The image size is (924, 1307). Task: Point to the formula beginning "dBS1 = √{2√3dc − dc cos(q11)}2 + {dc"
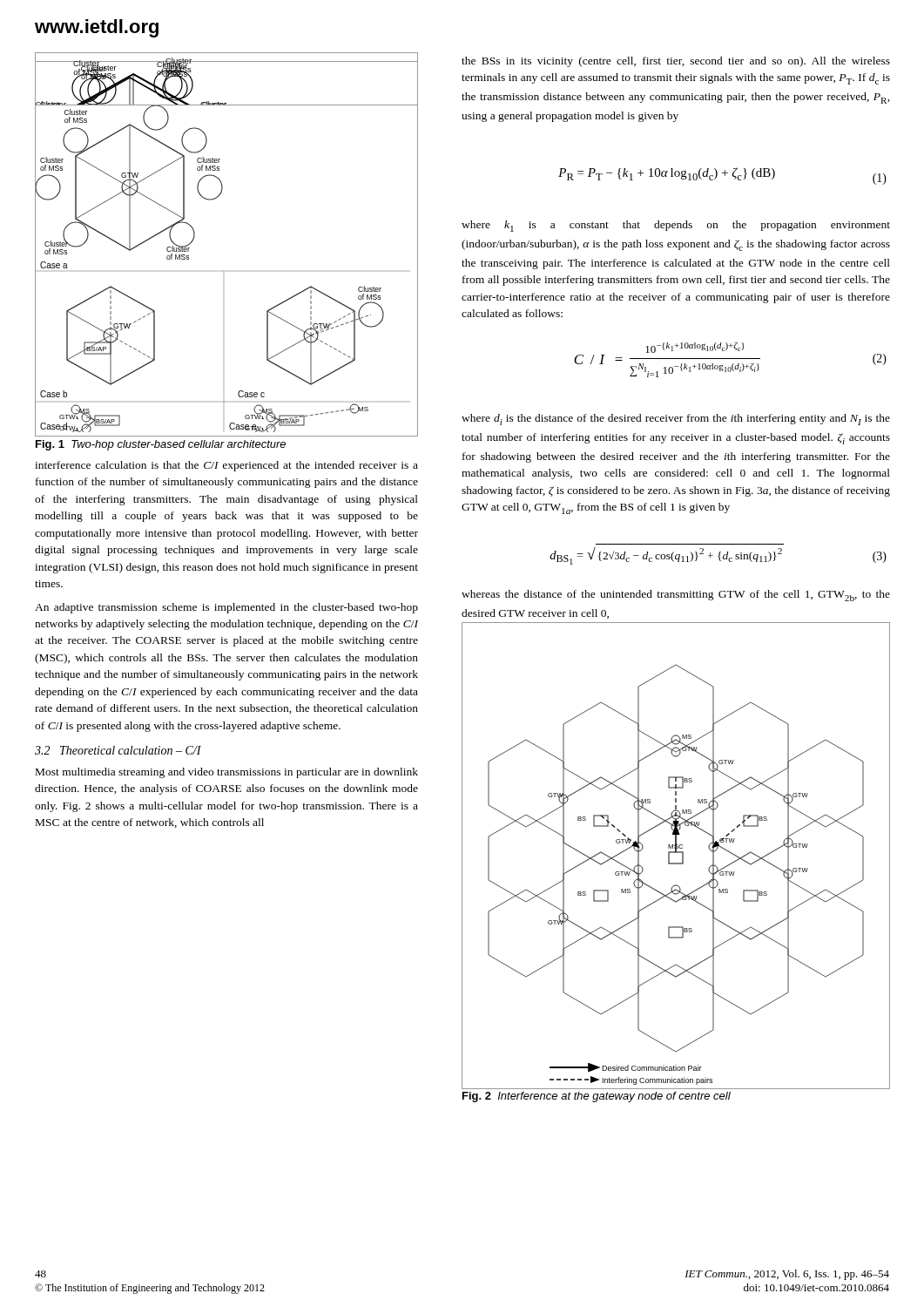(x=718, y=557)
